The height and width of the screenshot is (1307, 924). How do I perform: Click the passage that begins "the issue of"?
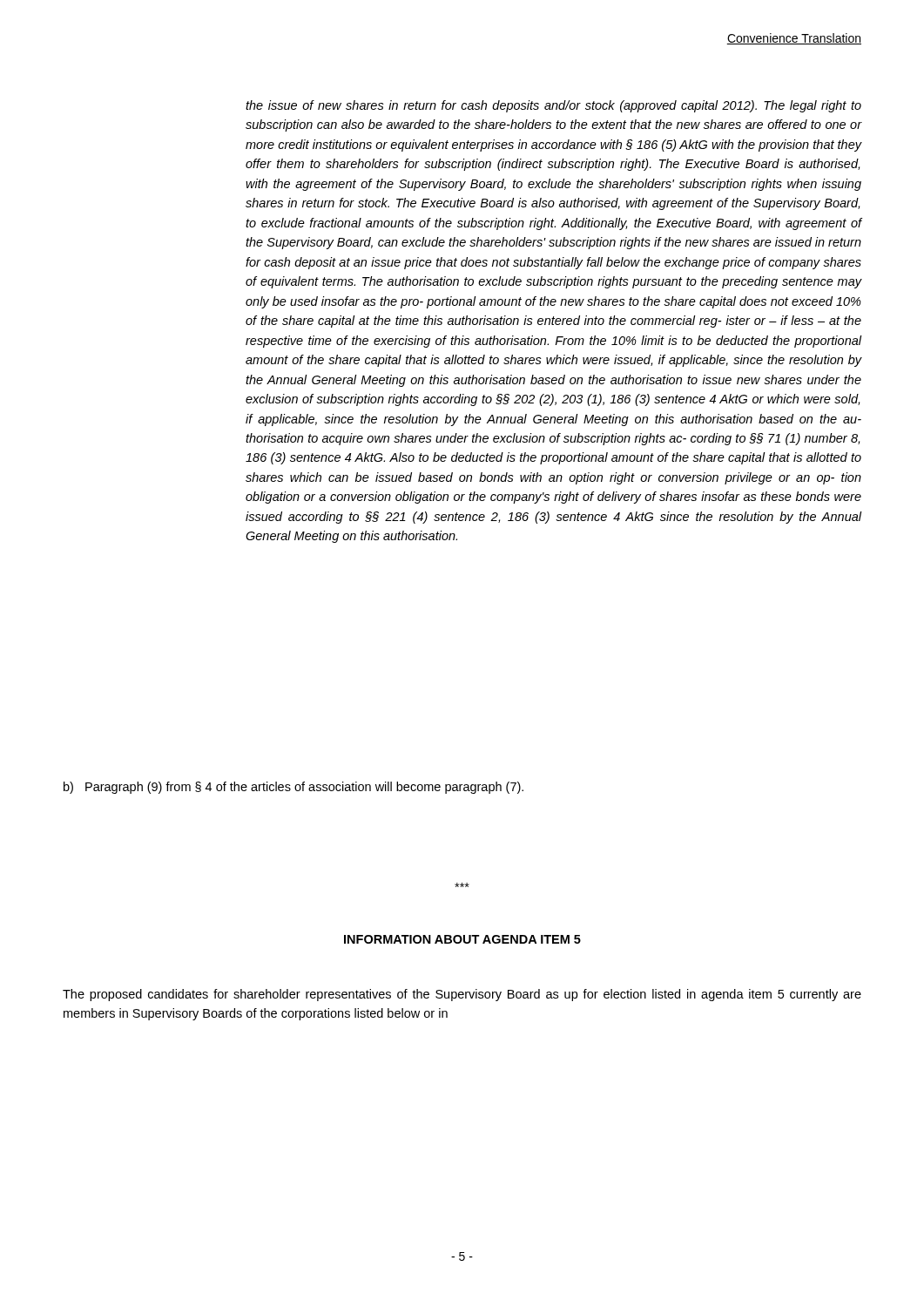pos(553,321)
